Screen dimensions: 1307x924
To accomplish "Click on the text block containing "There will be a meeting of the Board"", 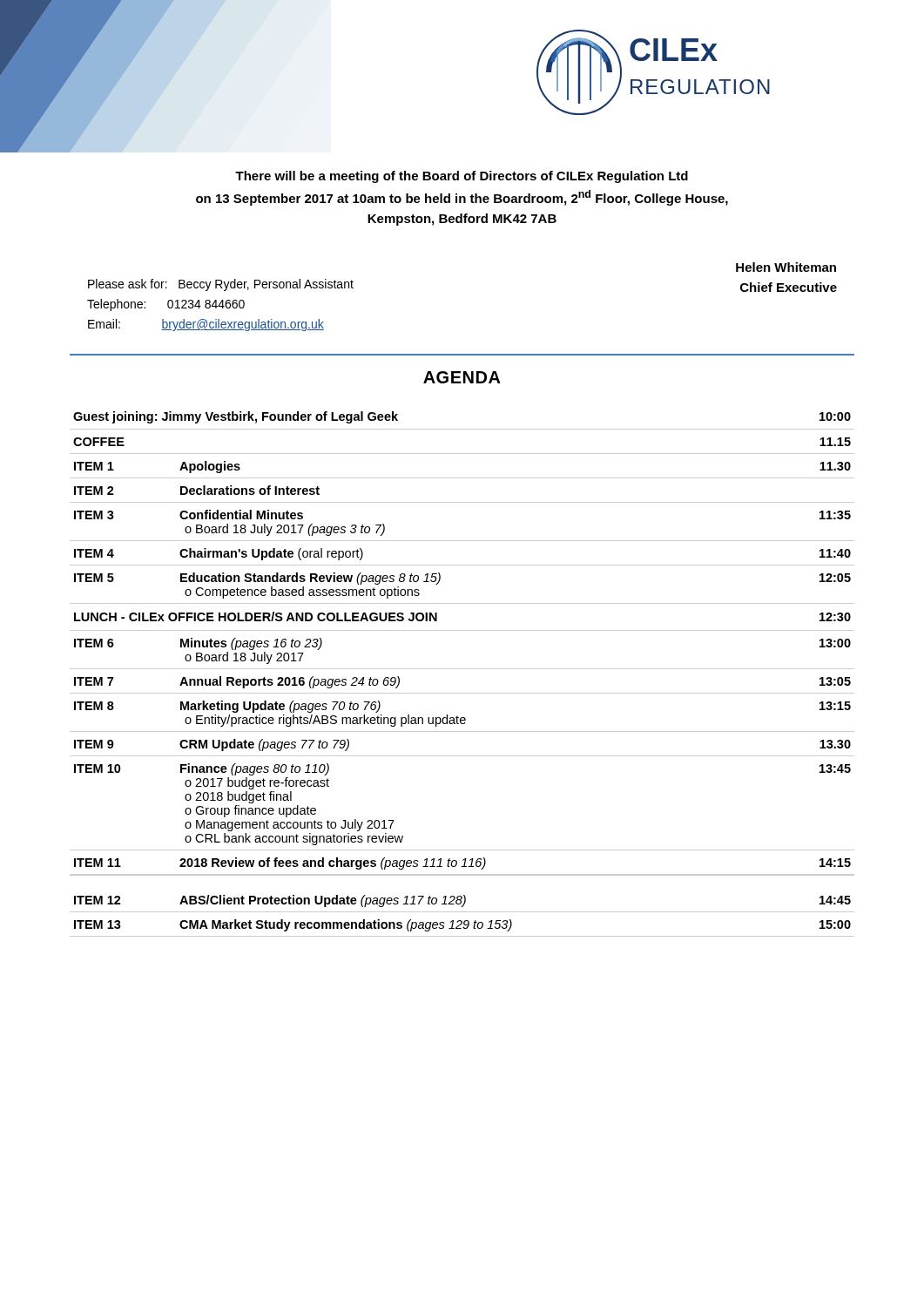I will pyautogui.click(x=462, y=197).
